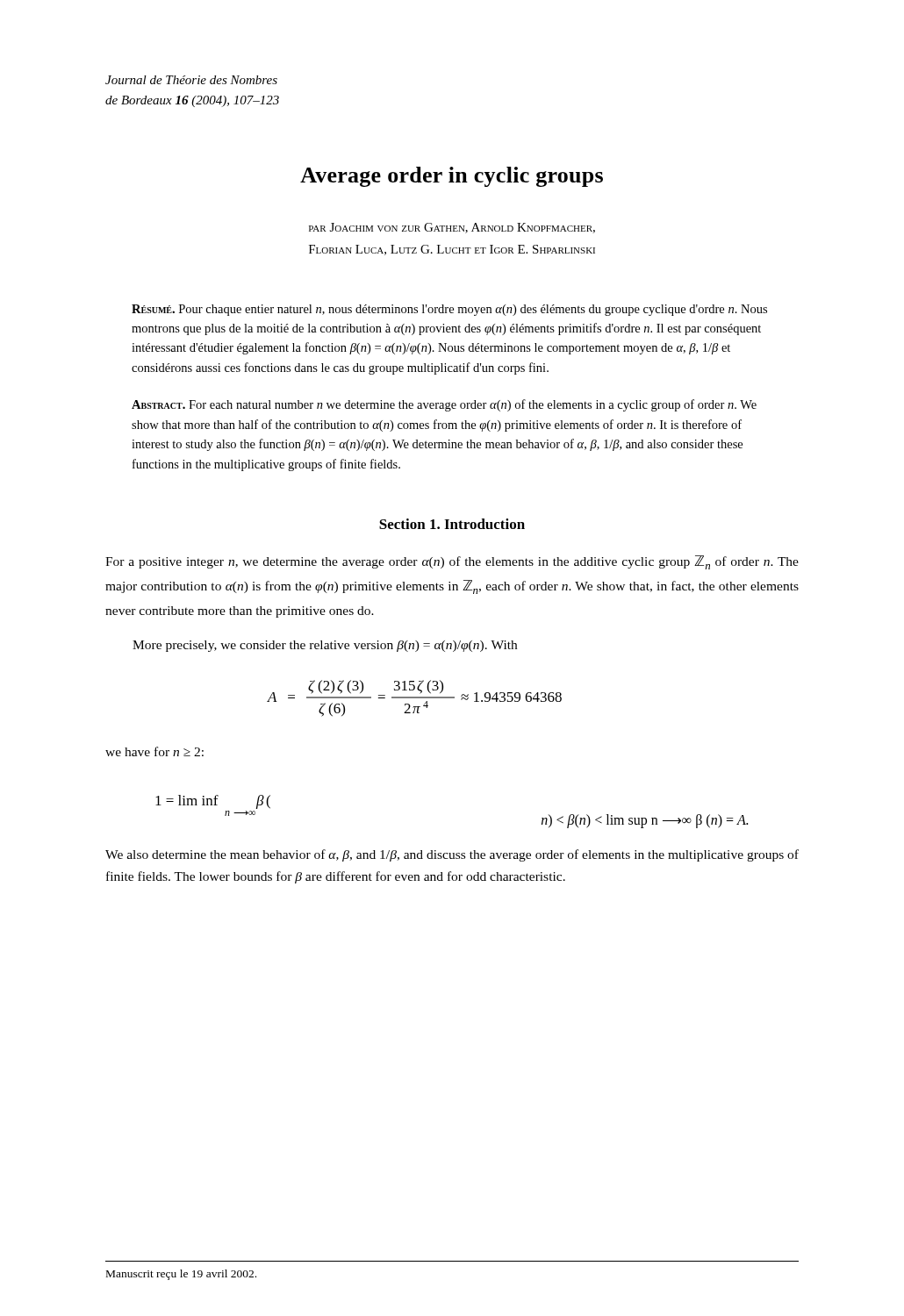Image resolution: width=904 pixels, height=1316 pixels.
Task: Click where it says "Average order in cyclic groups"
Action: coord(452,175)
